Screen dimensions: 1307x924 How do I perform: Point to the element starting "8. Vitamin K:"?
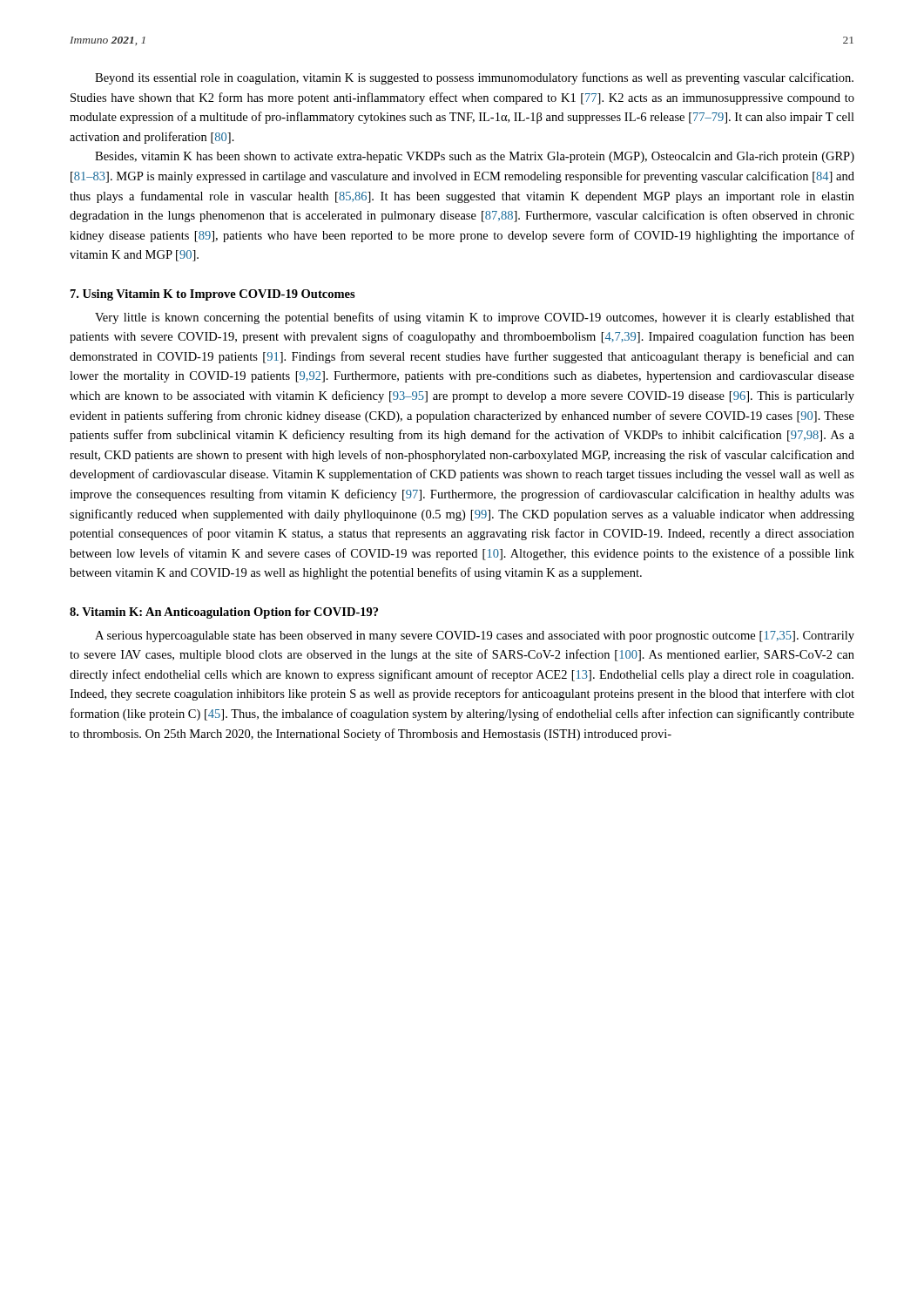click(x=224, y=612)
